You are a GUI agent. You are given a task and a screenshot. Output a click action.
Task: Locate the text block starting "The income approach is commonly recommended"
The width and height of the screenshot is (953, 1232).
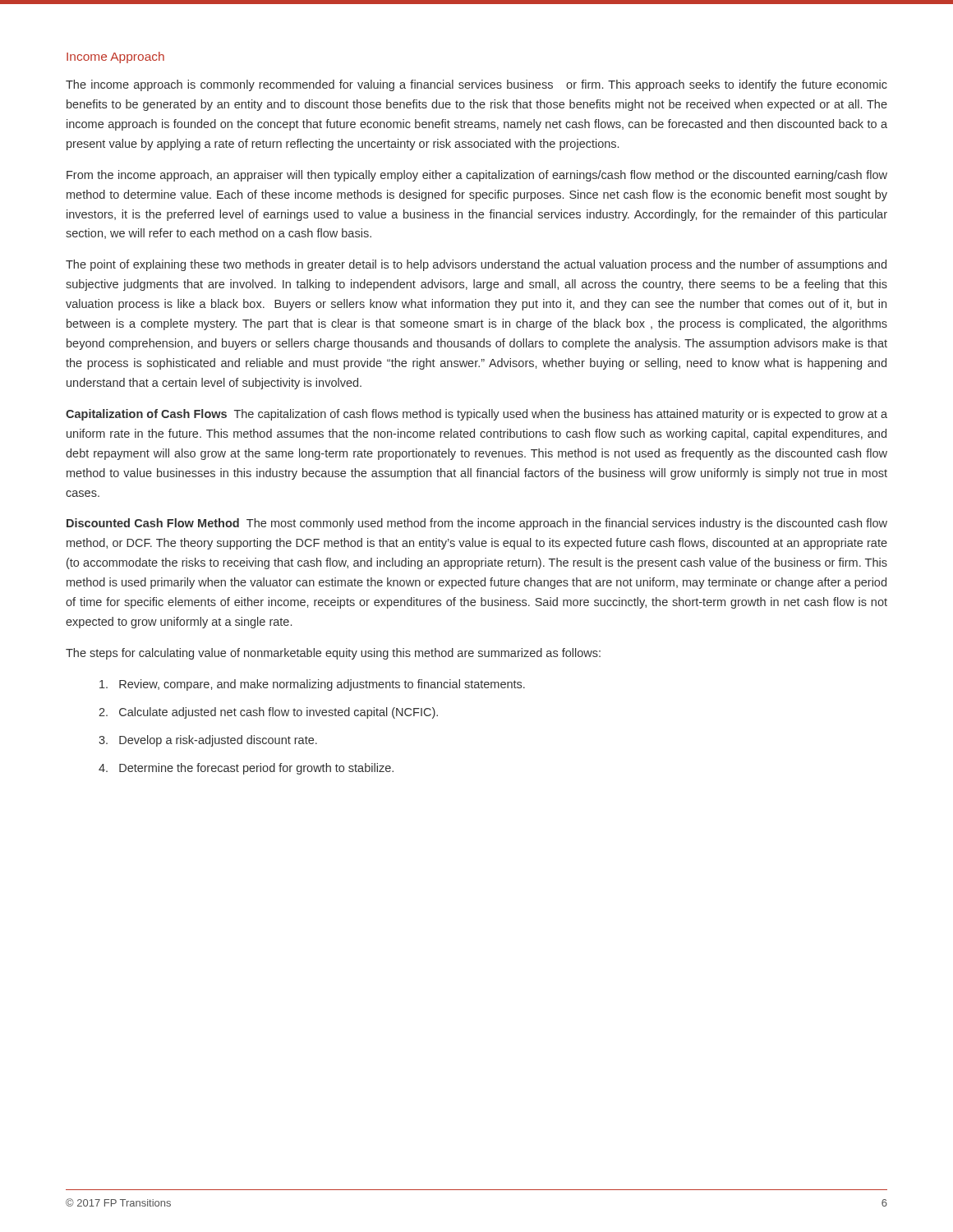click(476, 114)
